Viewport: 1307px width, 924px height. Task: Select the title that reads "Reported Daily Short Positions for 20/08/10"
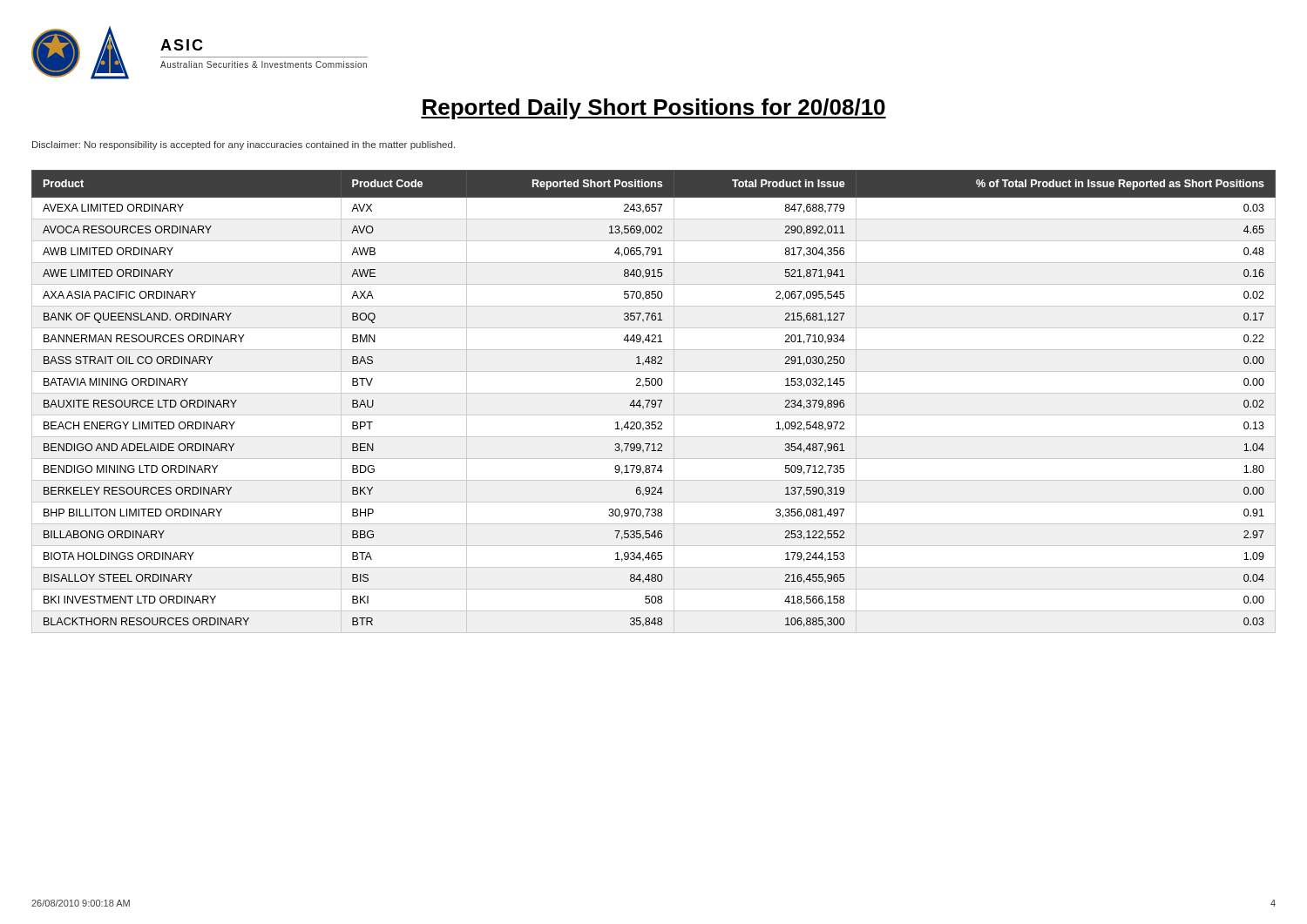[654, 108]
